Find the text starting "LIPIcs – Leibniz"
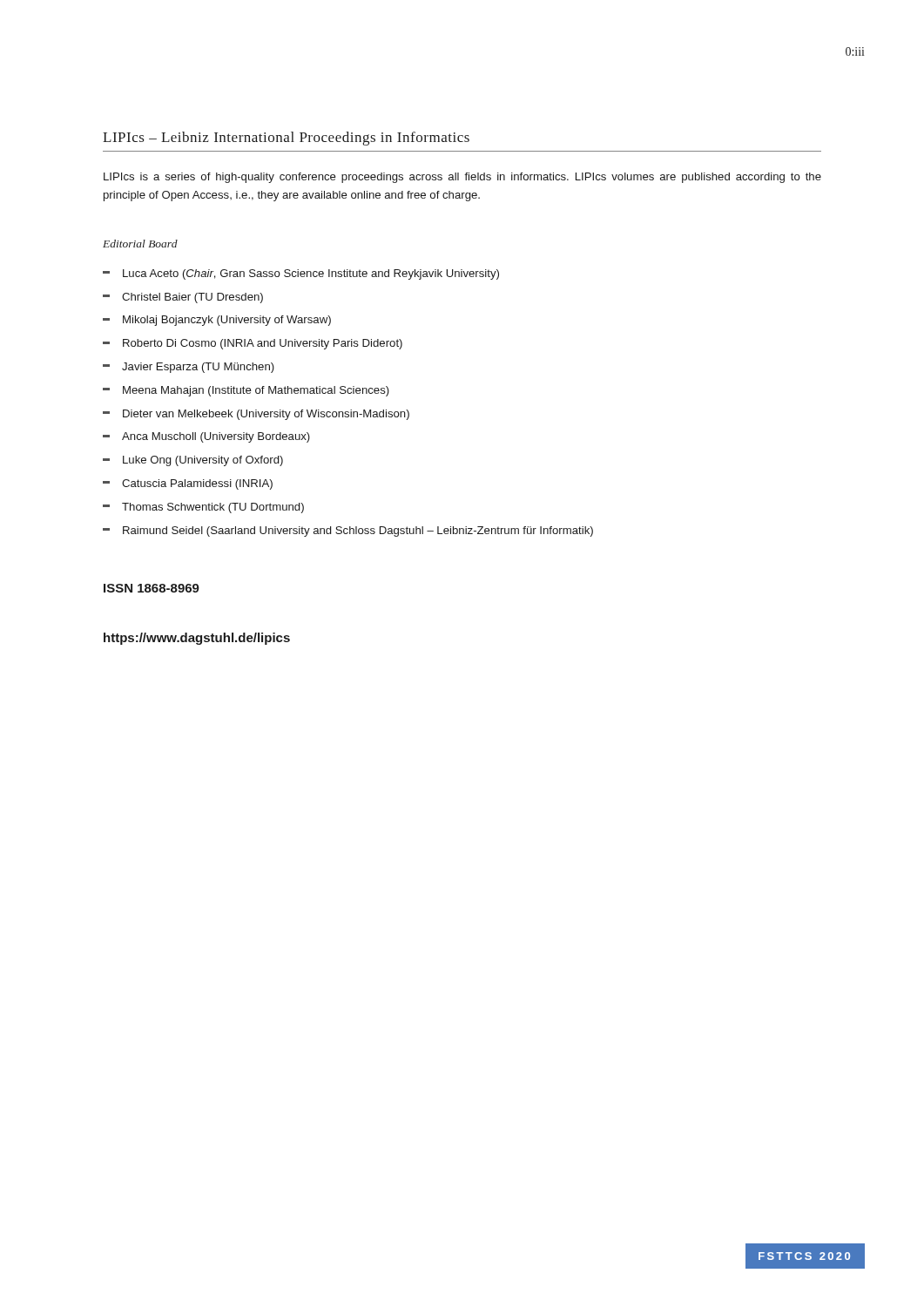 [x=462, y=140]
